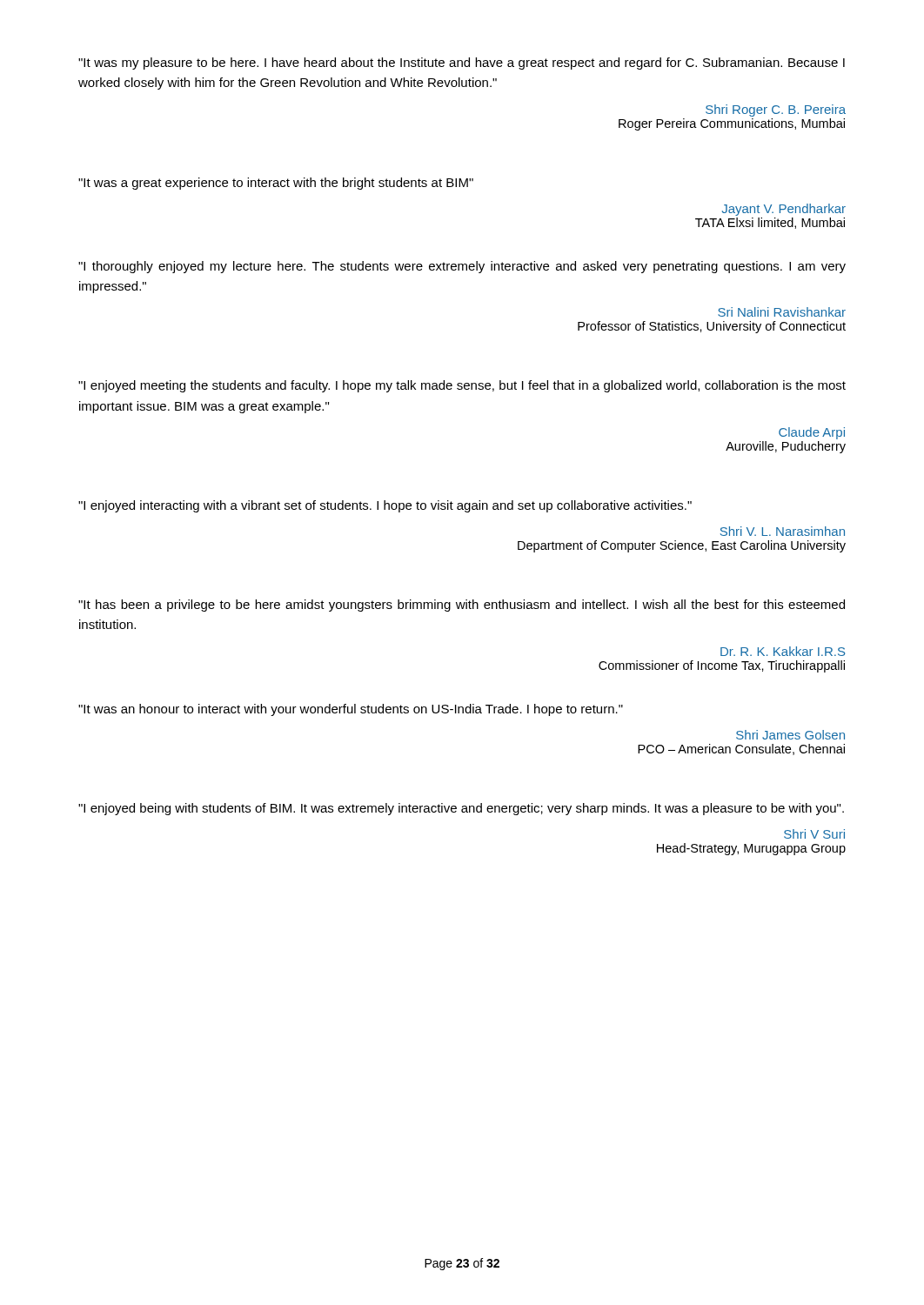This screenshot has width=924, height=1305.
Task: Select the text block that reads "Sri Nalini Ravishankar"
Action: coord(782,312)
